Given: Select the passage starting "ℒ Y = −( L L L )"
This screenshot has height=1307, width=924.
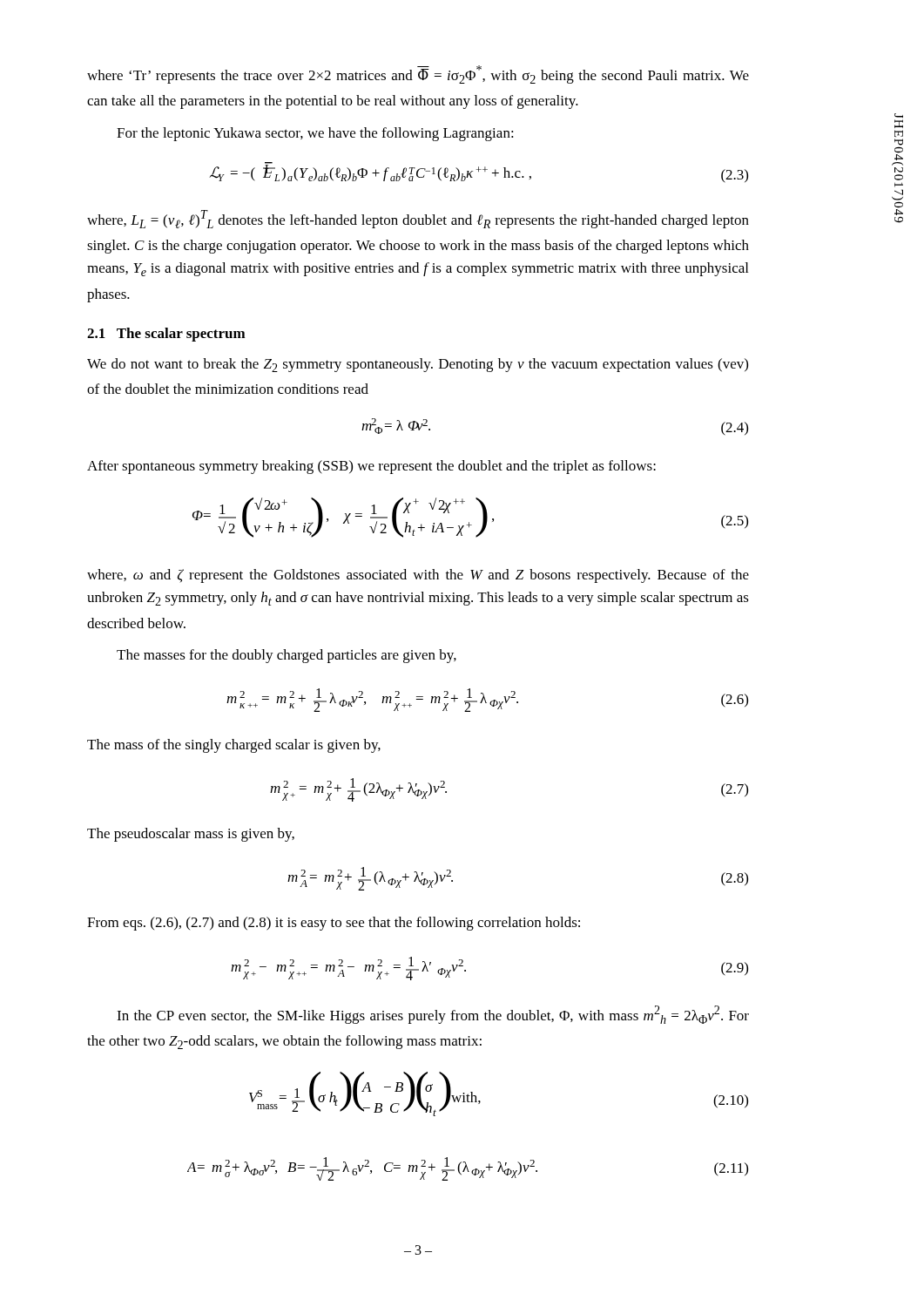Looking at the screenshot, I should click(418, 175).
